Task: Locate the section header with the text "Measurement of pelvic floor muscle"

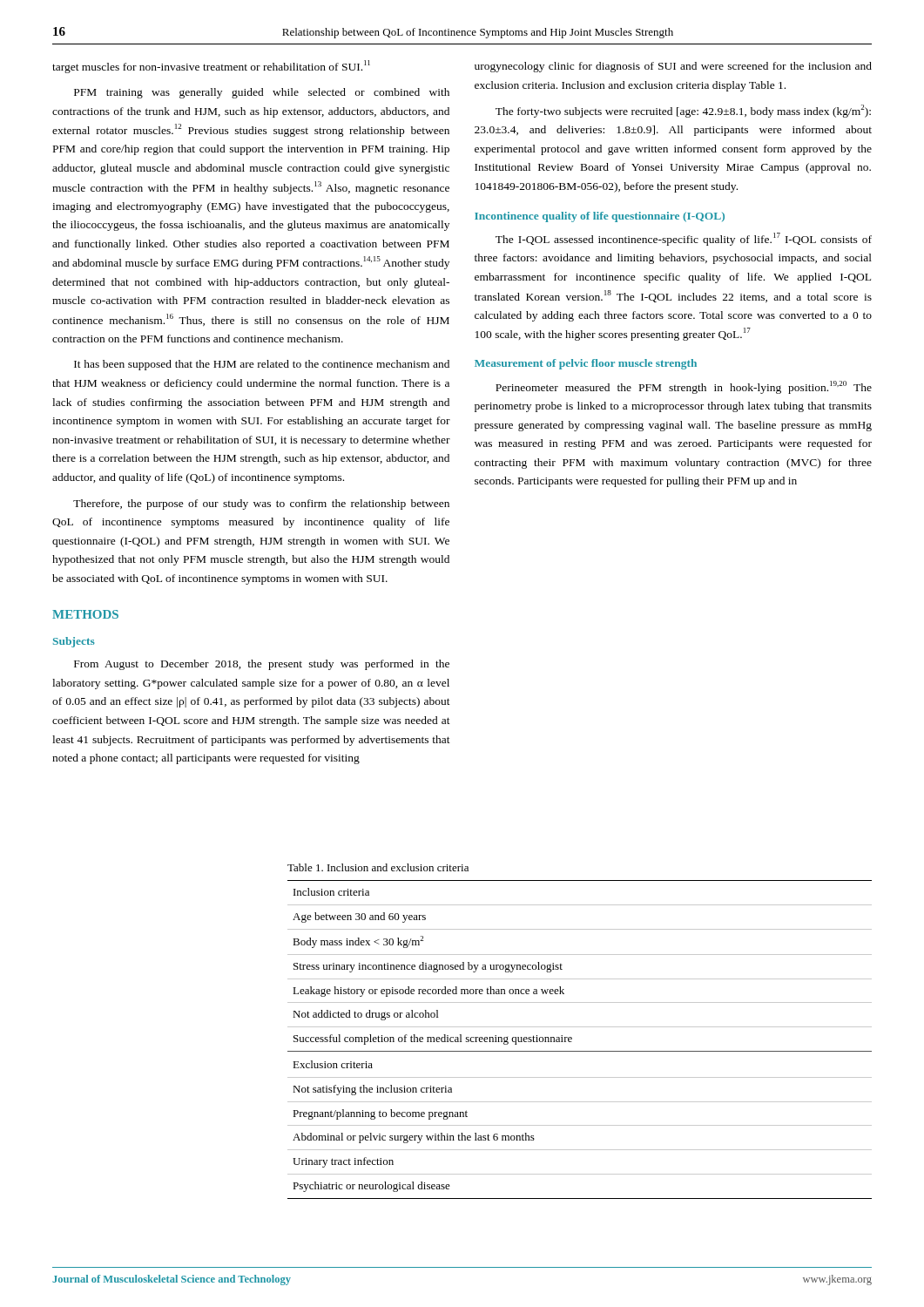Action: click(586, 363)
